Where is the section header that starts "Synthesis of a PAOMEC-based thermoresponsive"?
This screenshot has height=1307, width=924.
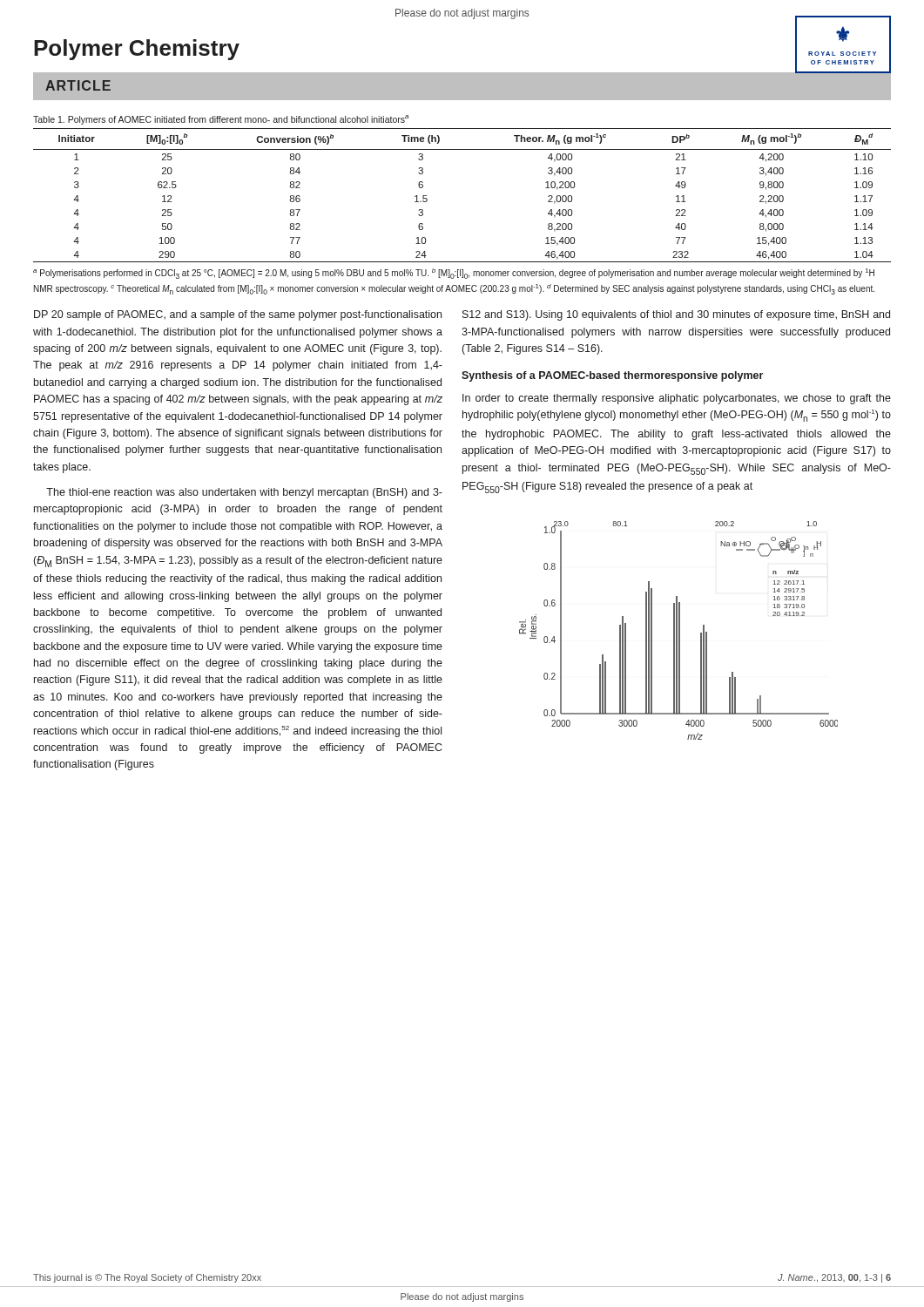(612, 376)
